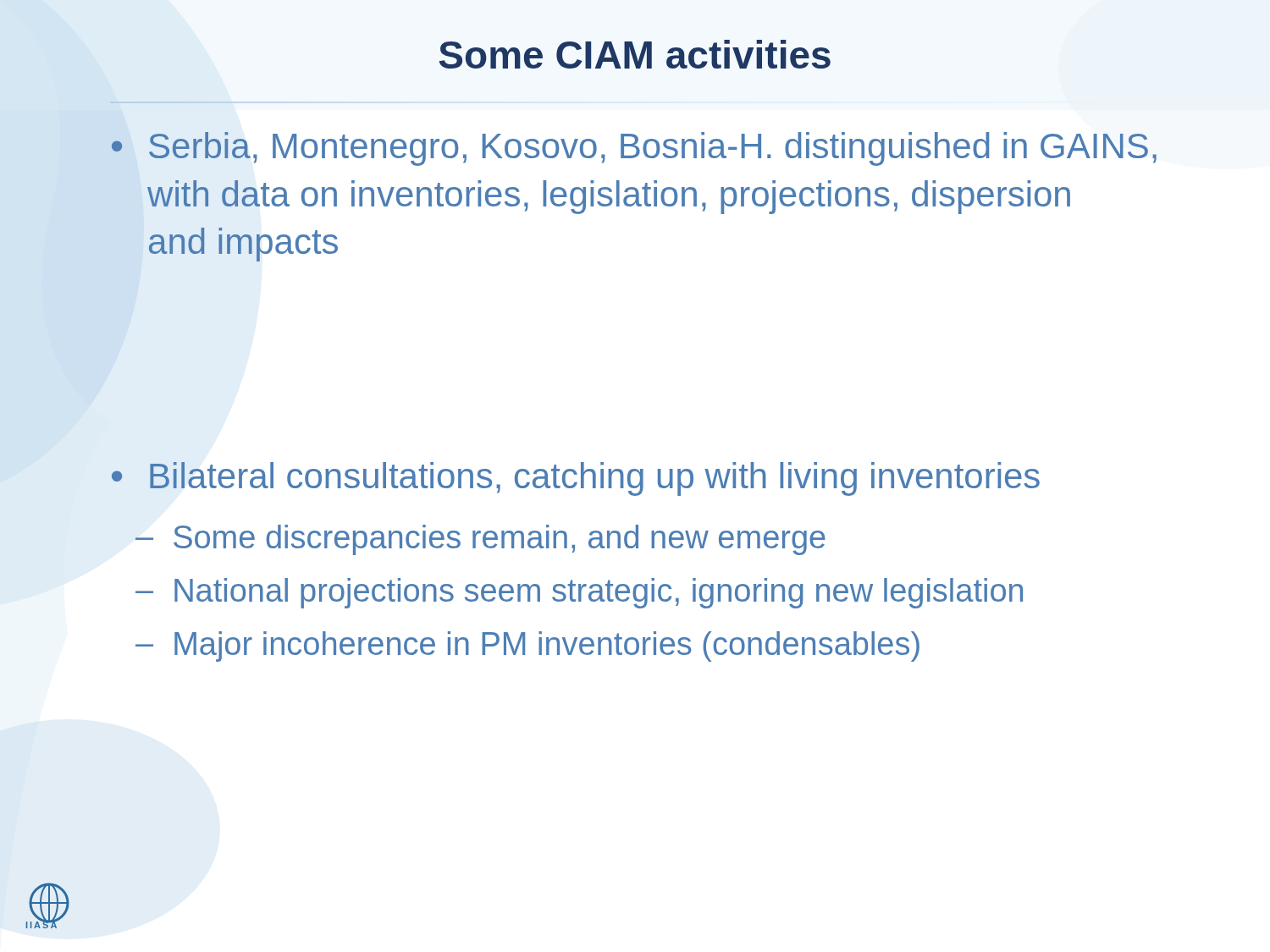Click on the list item that reads "– National projections seem strategic, ignoring"
The image size is (1270, 952).
point(580,591)
